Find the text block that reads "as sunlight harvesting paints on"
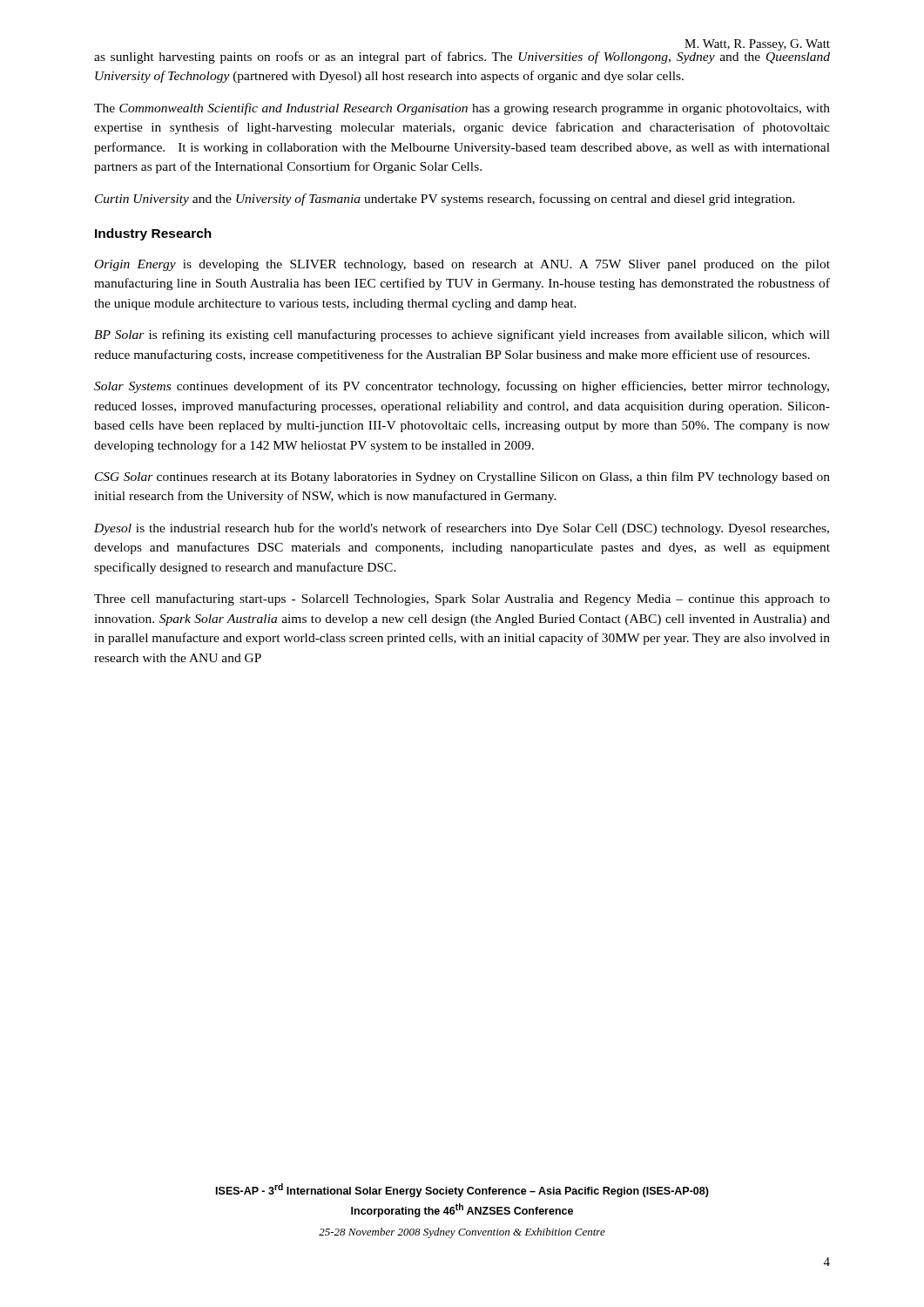The width and height of the screenshot is (924, 1307). click(x=462, y=66)
